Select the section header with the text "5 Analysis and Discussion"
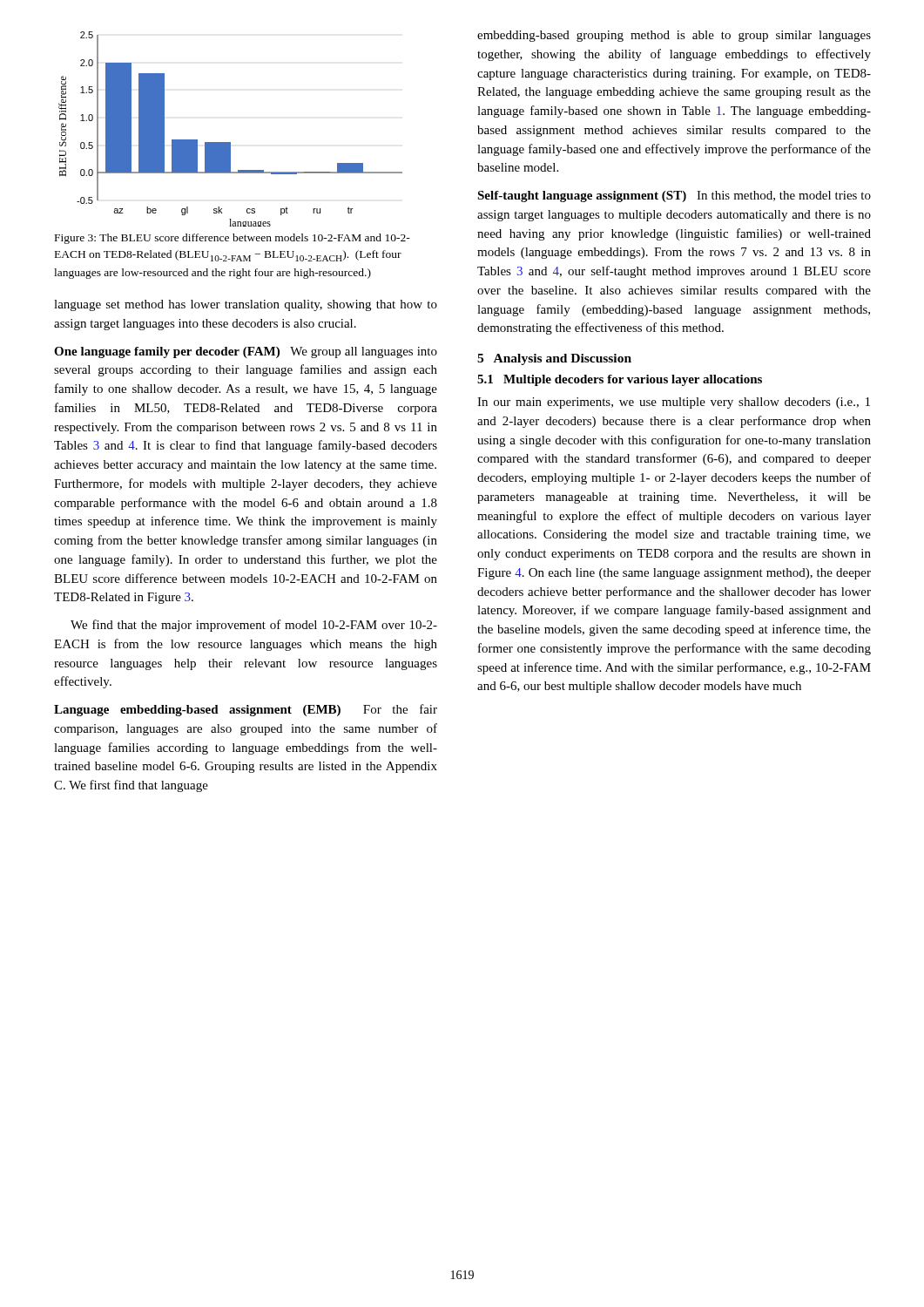The width and height of the screenshot is (924, 1307). [554, 358]
